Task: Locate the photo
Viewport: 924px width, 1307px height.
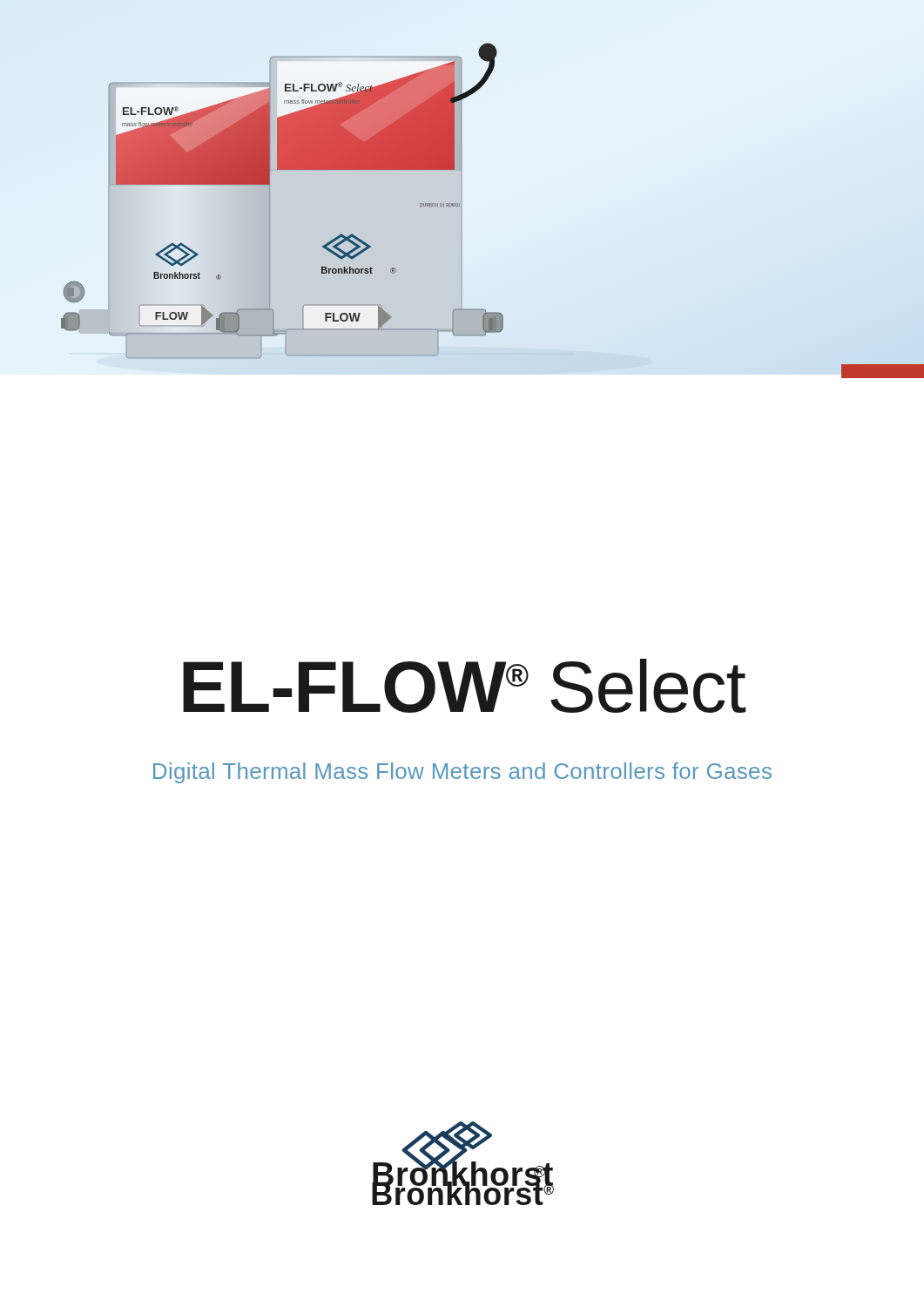Action: pyautogui.click(x=462, y=187)
